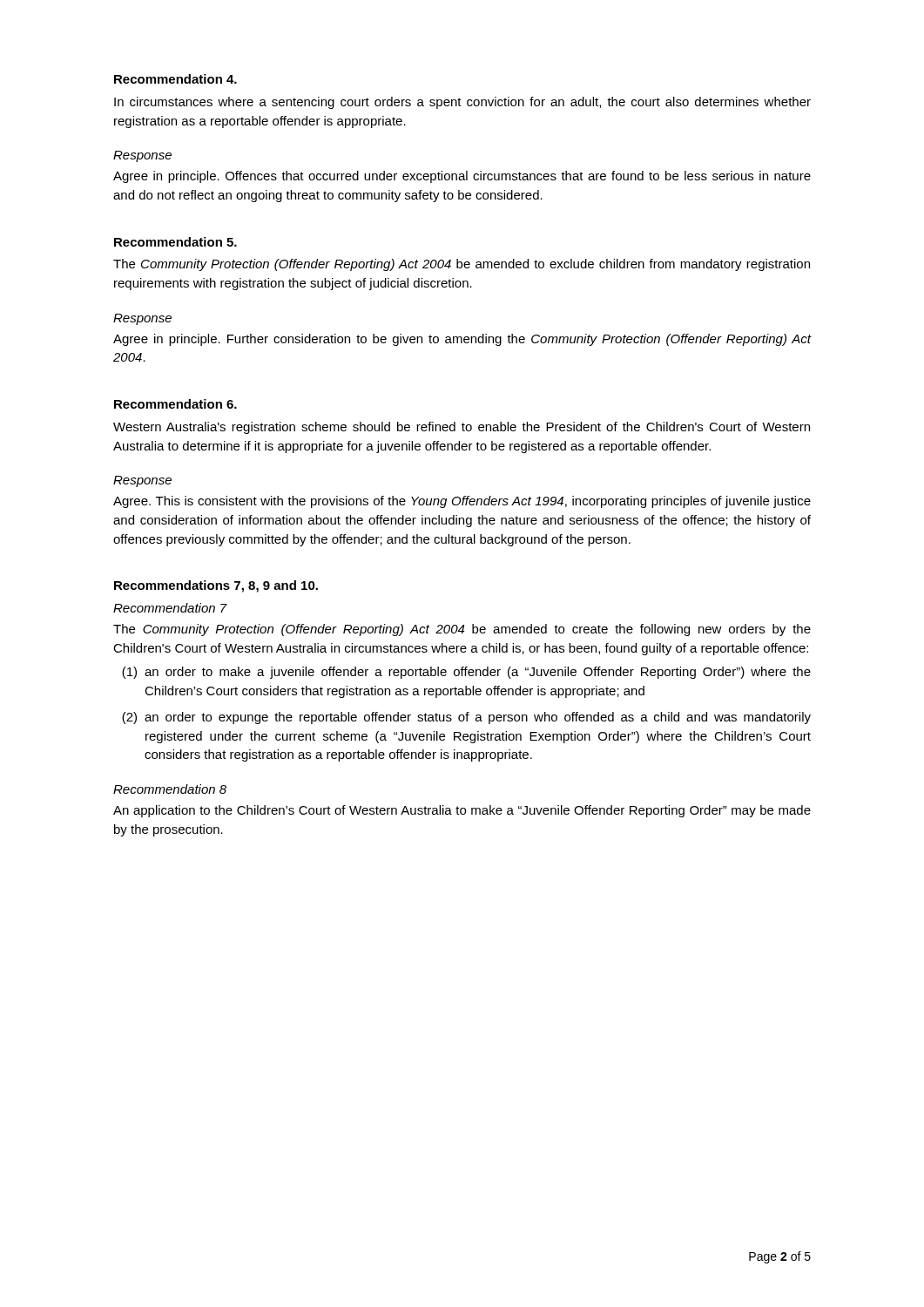
Task: Select the element starting "In circumstances where a sentencing"
Action: (x=462, y=111)
